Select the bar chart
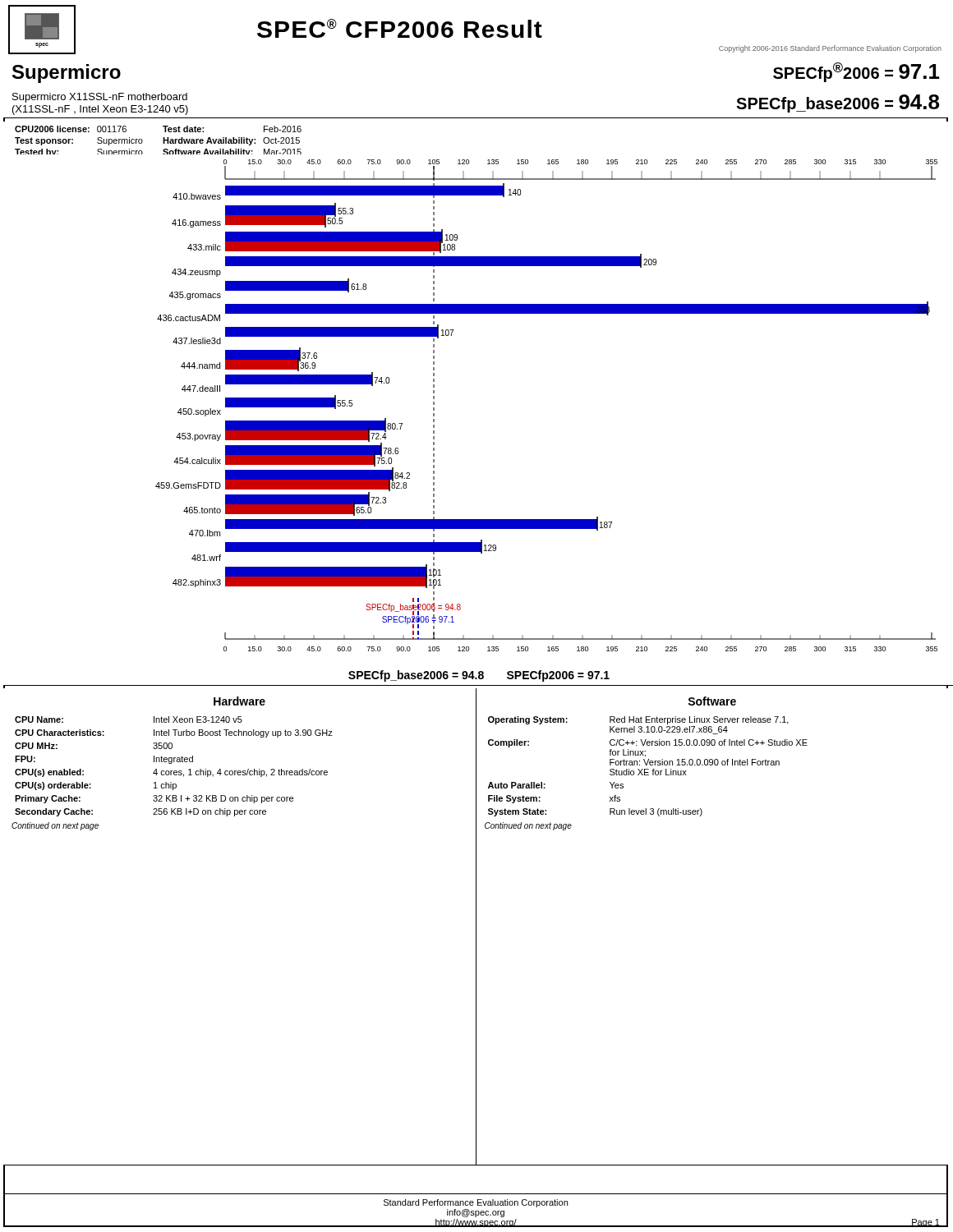The image size is (953, 1232). [476, 411]
